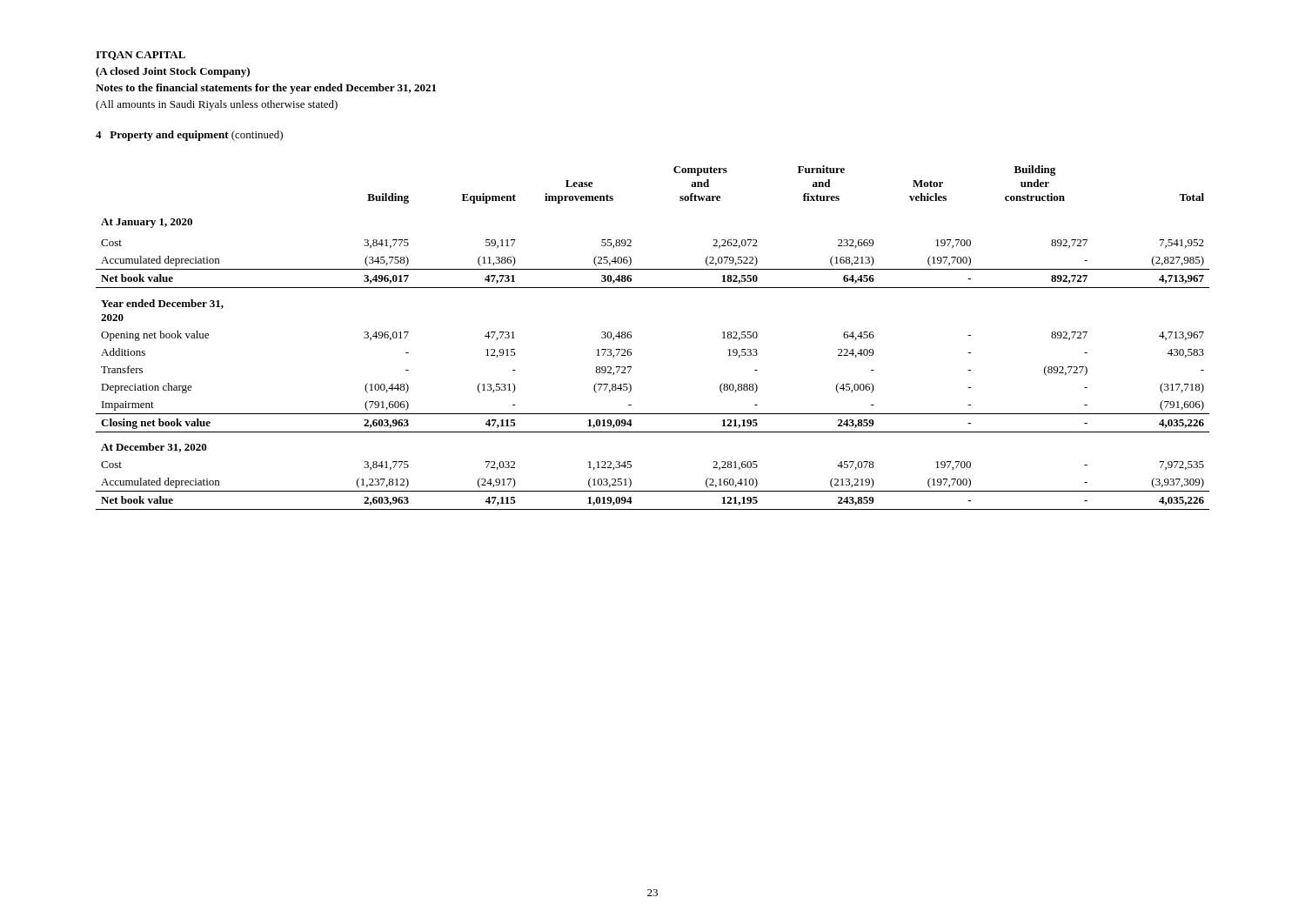
Task: Locate the table
Action: [652, 336]
